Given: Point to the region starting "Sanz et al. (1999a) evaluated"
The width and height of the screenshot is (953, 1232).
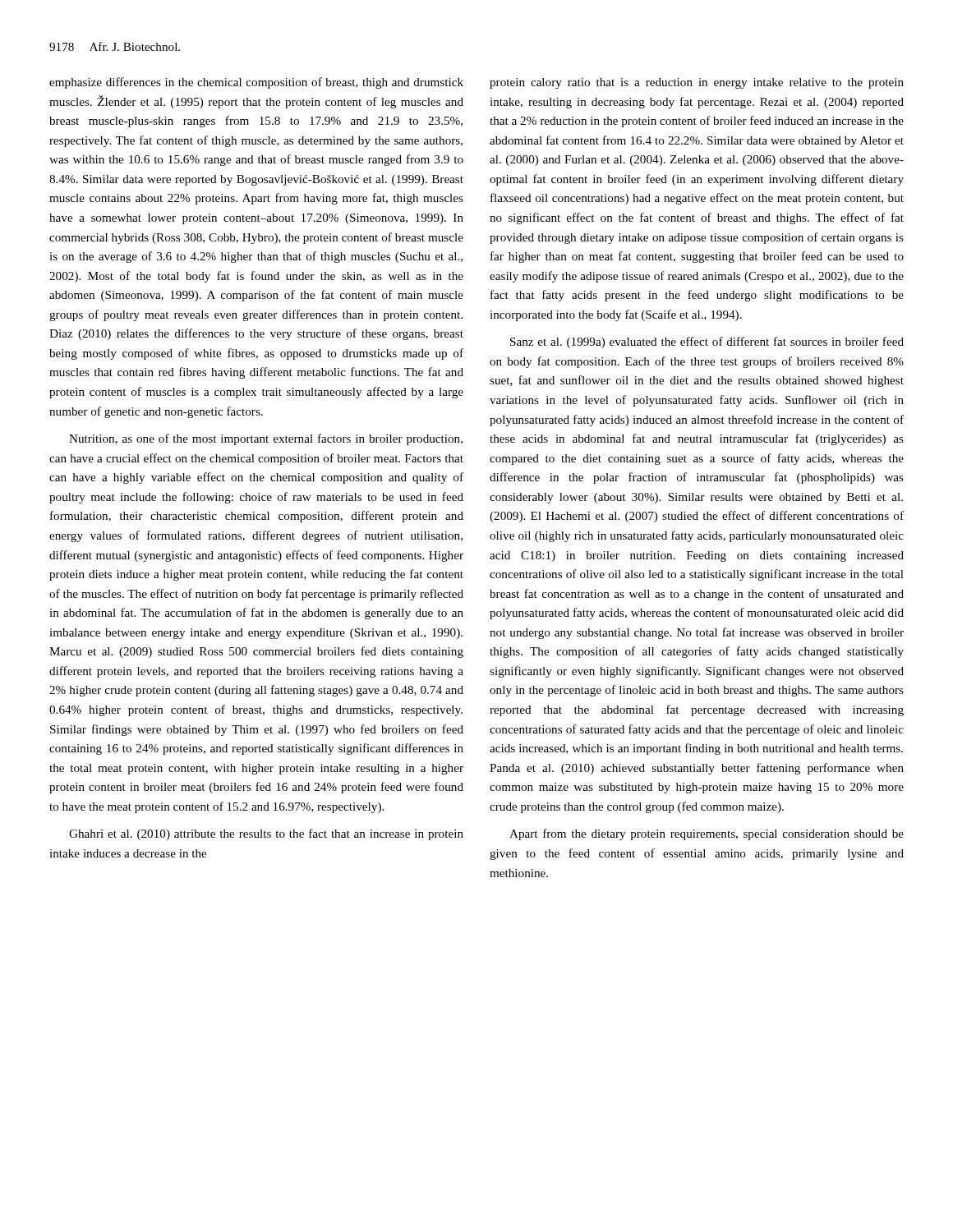Looking at the screenshot, I should pyautogui.click(x=697, y=574).
